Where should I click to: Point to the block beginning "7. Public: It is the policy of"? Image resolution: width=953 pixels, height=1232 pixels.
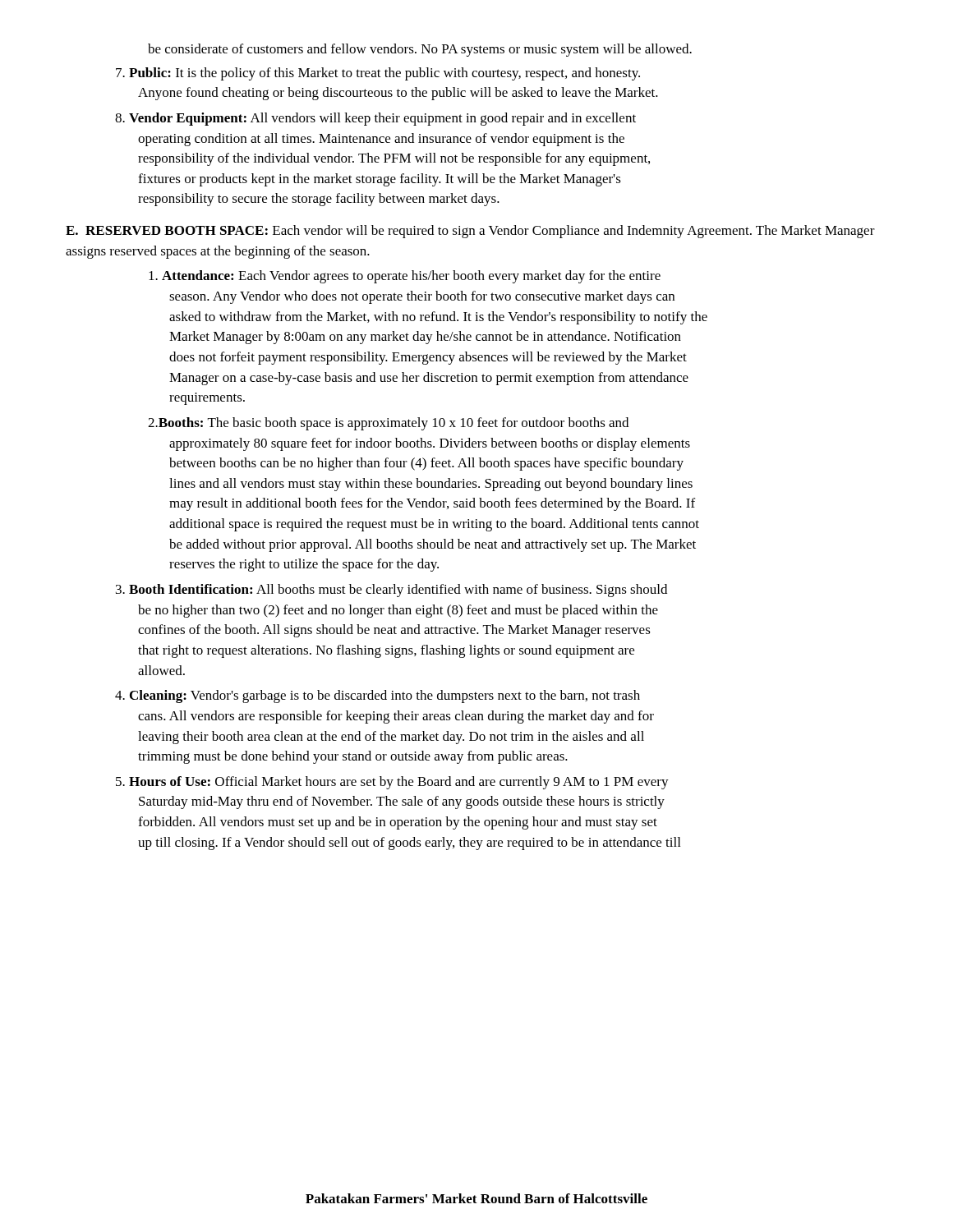pos(387,84)
